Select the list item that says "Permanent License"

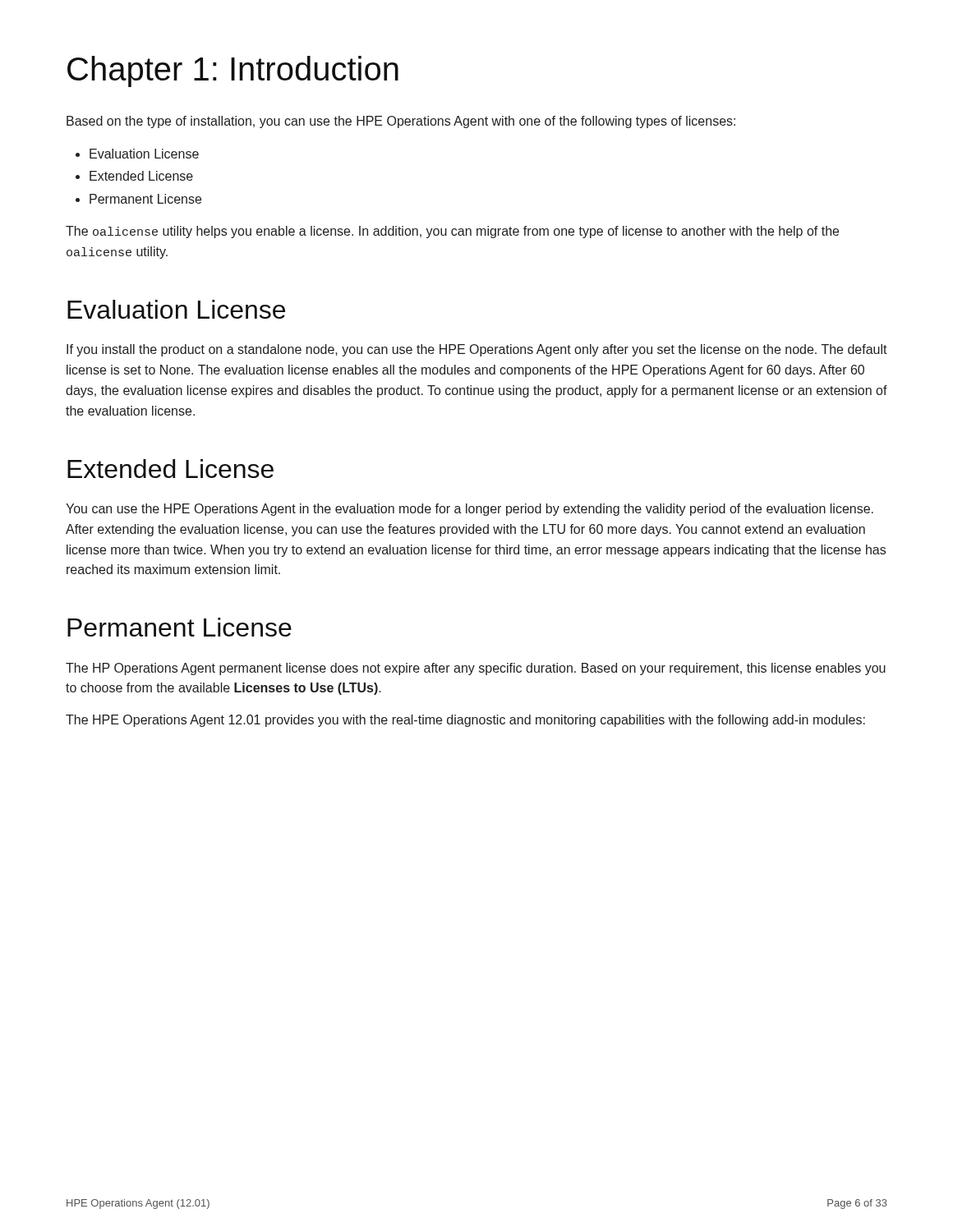pos(138,199)
